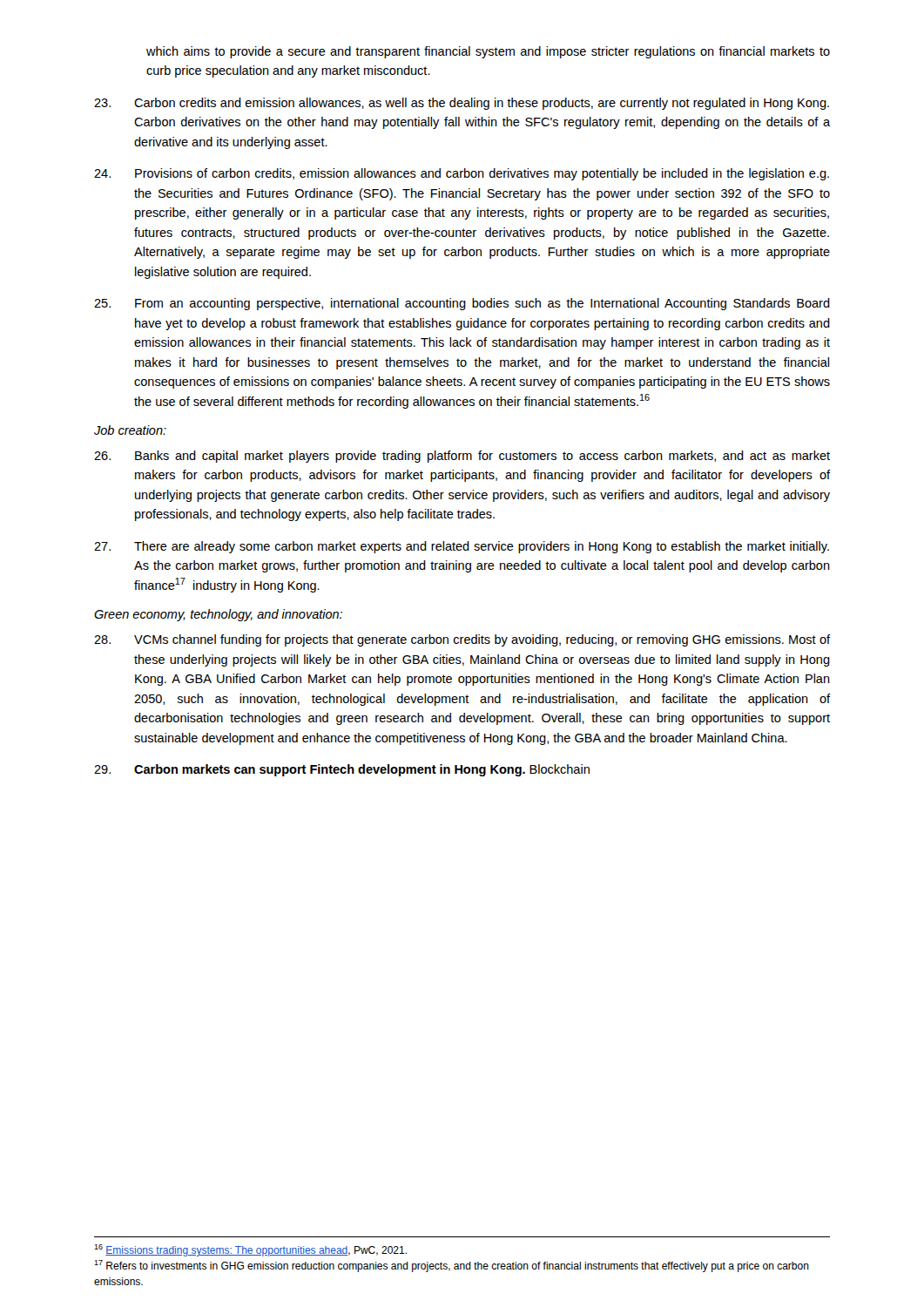Screen dimensions: 1307x924
Task: Locate the list item that says "26. Banks and capital market players"
Action: [462, 485]
